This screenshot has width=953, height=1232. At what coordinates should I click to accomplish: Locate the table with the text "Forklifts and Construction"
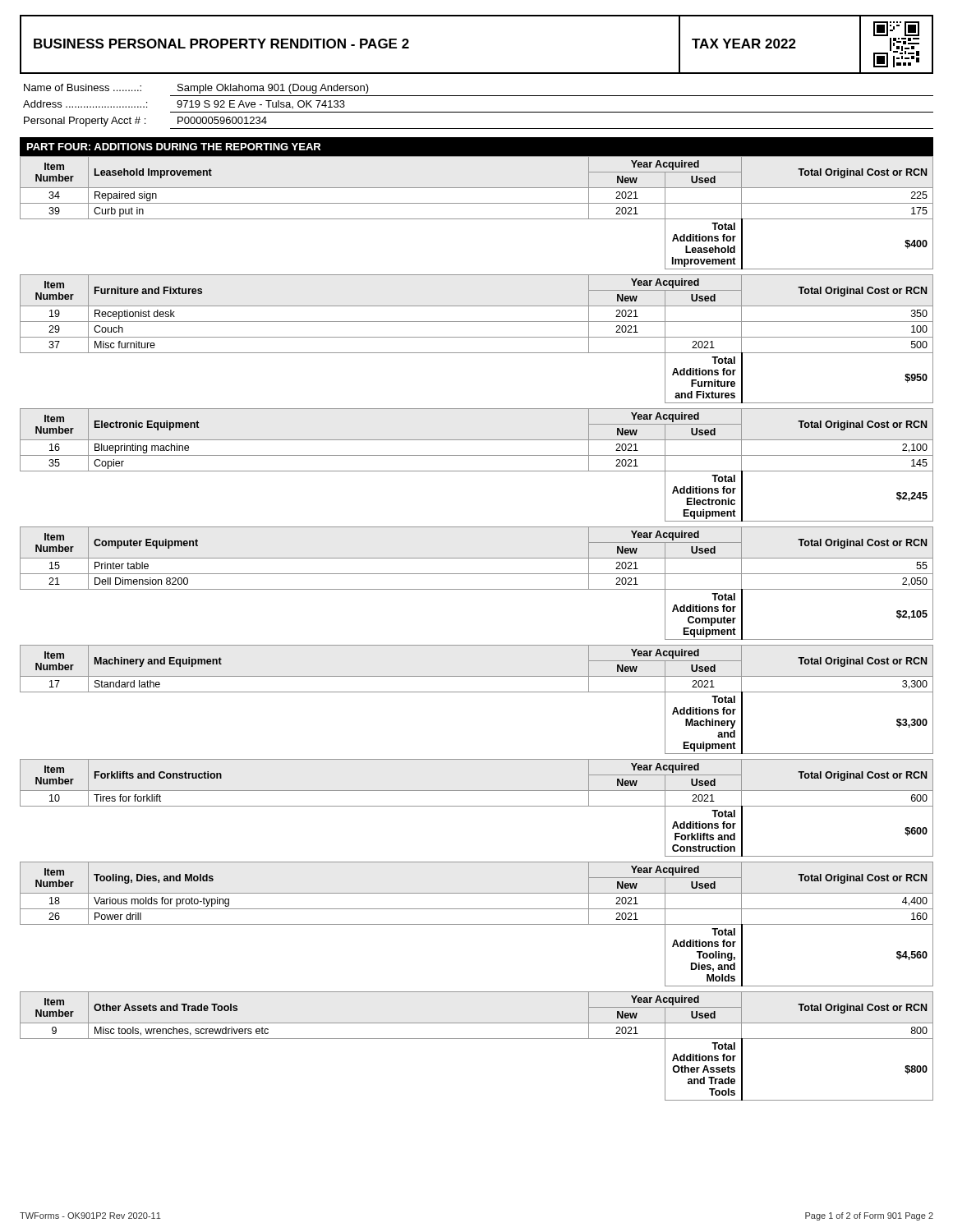point(476,808)
